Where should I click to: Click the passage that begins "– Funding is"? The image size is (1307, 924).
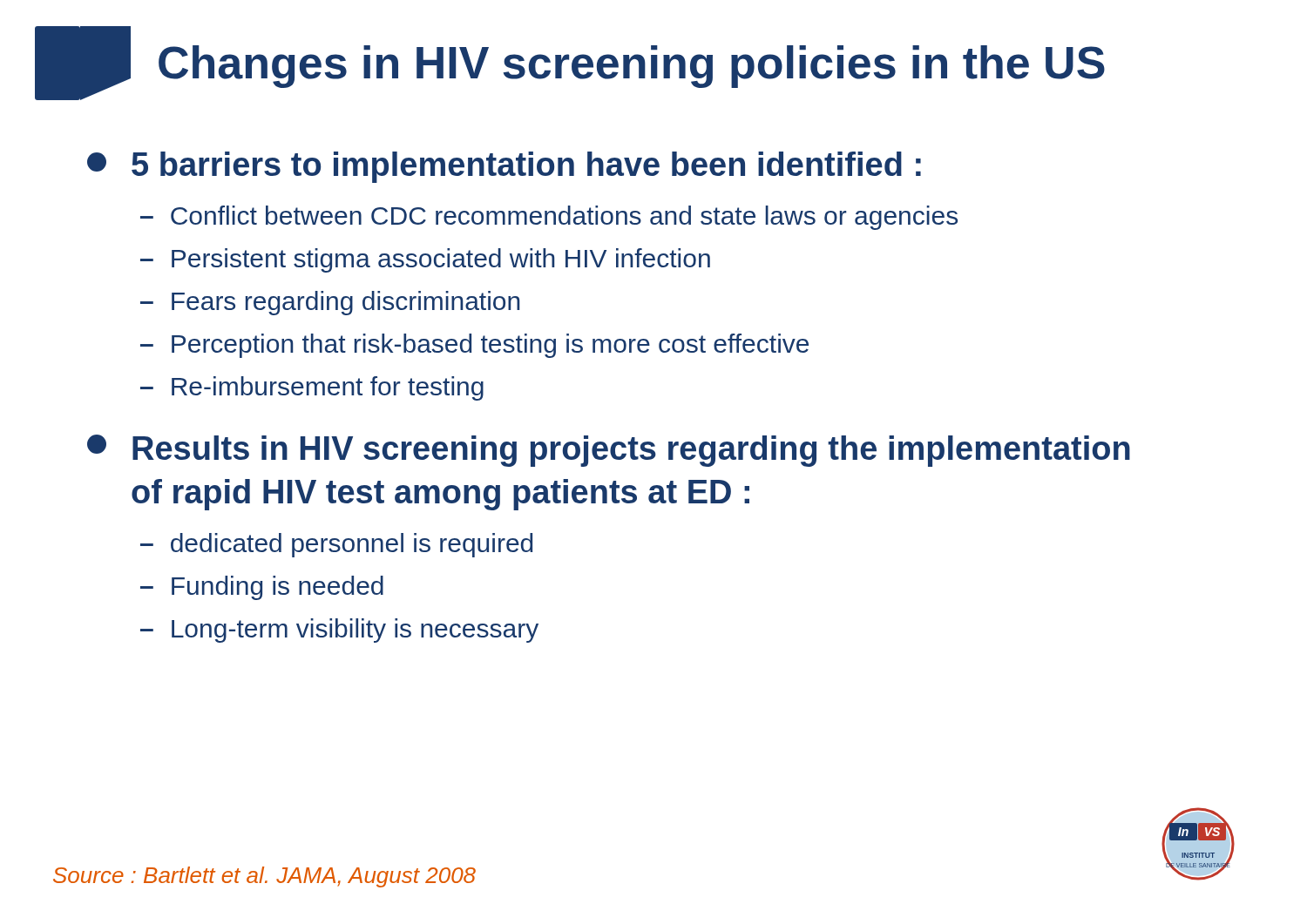point(262,586)
